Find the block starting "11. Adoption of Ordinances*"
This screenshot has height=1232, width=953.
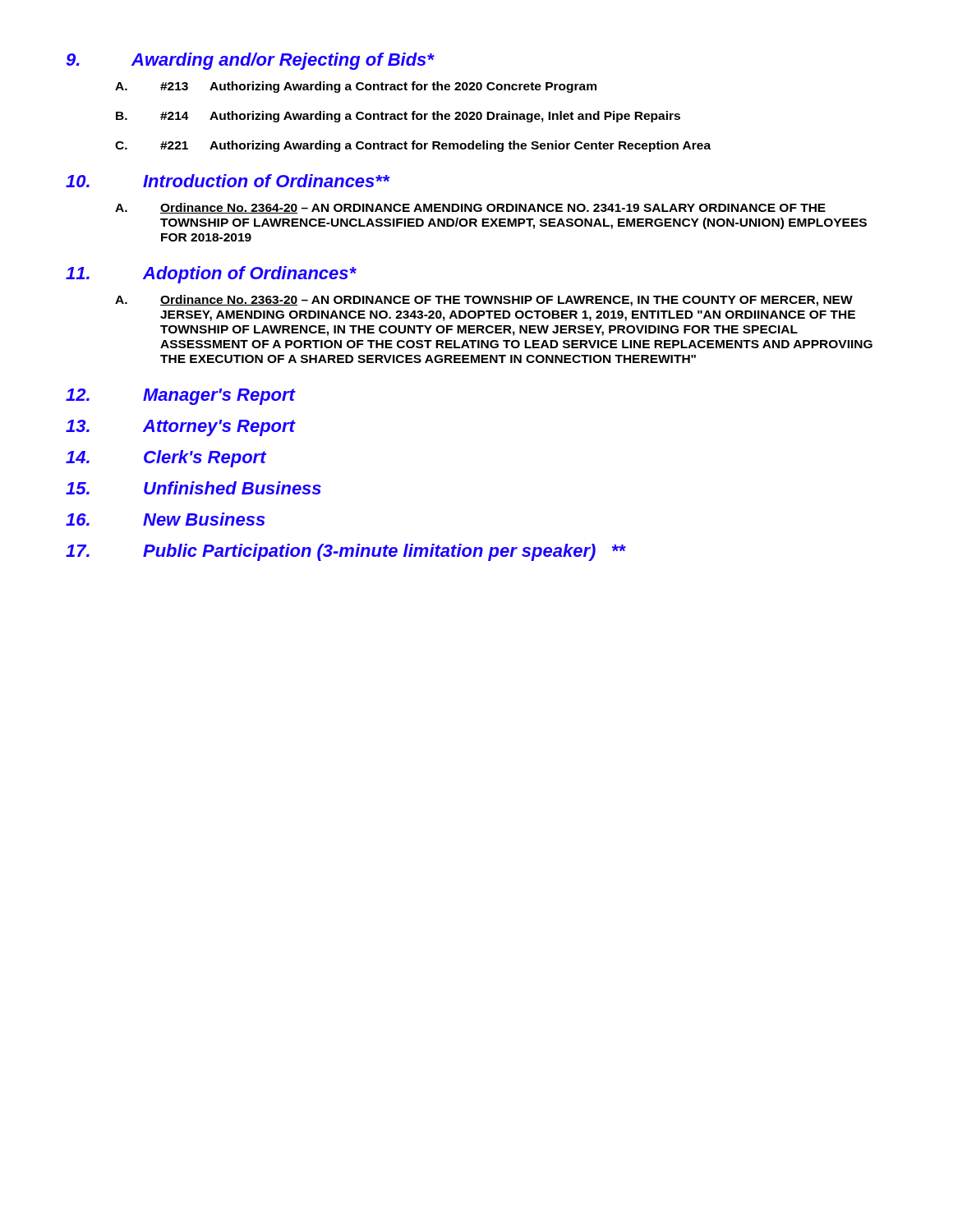(211, 275)
